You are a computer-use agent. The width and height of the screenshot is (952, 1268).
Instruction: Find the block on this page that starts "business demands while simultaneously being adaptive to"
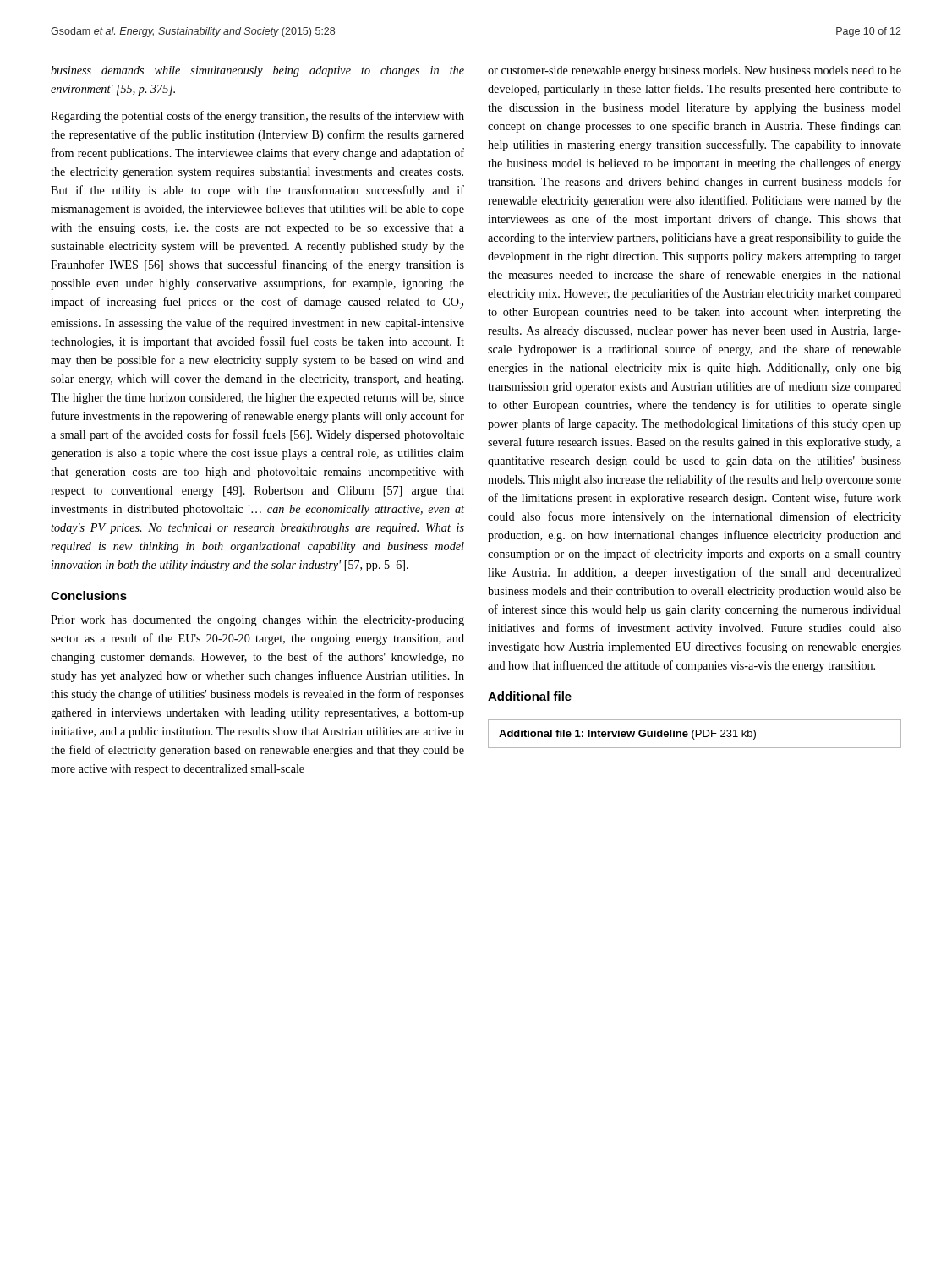257,318
